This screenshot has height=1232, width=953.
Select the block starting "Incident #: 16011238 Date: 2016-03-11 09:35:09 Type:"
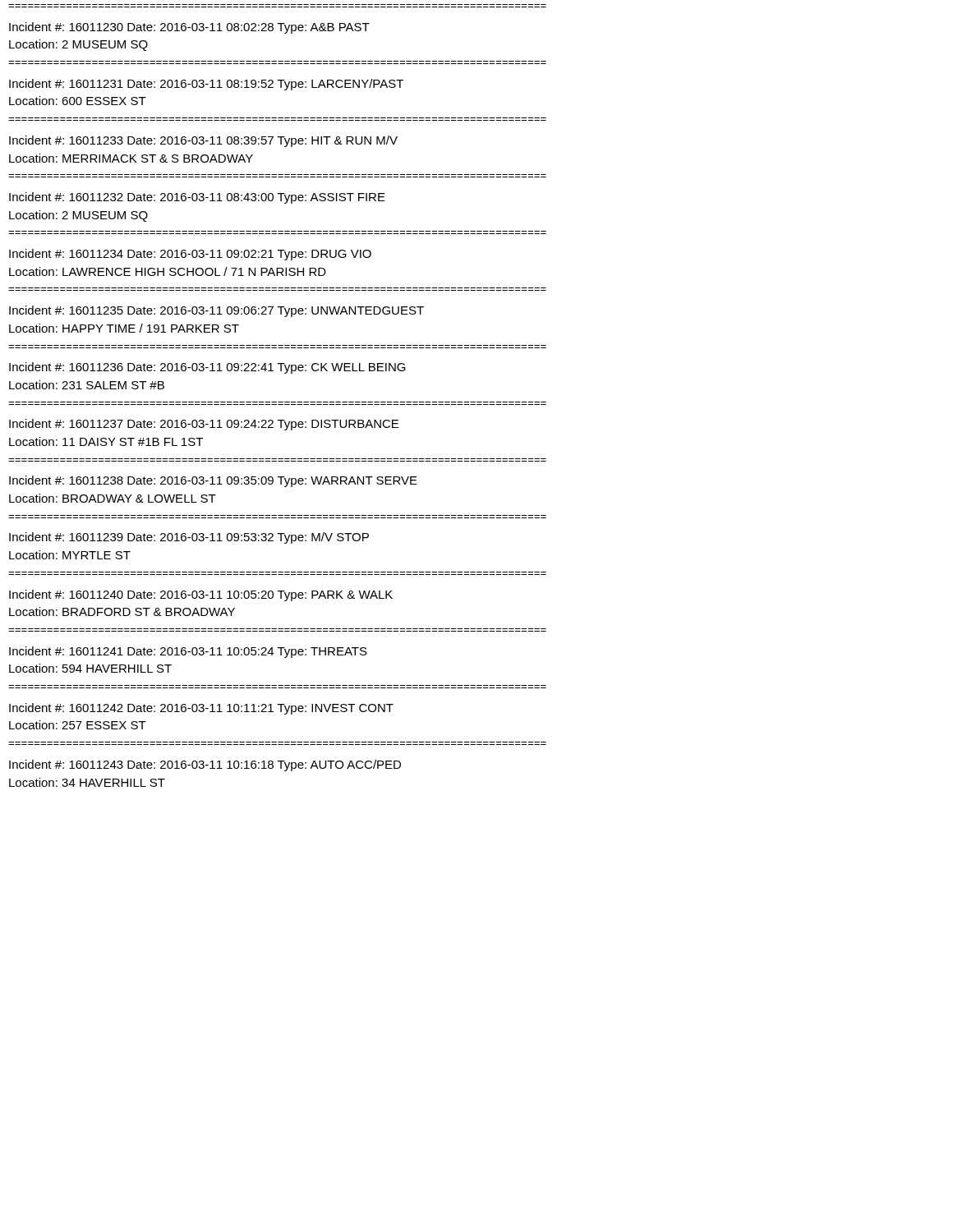(x=213, y=481)
